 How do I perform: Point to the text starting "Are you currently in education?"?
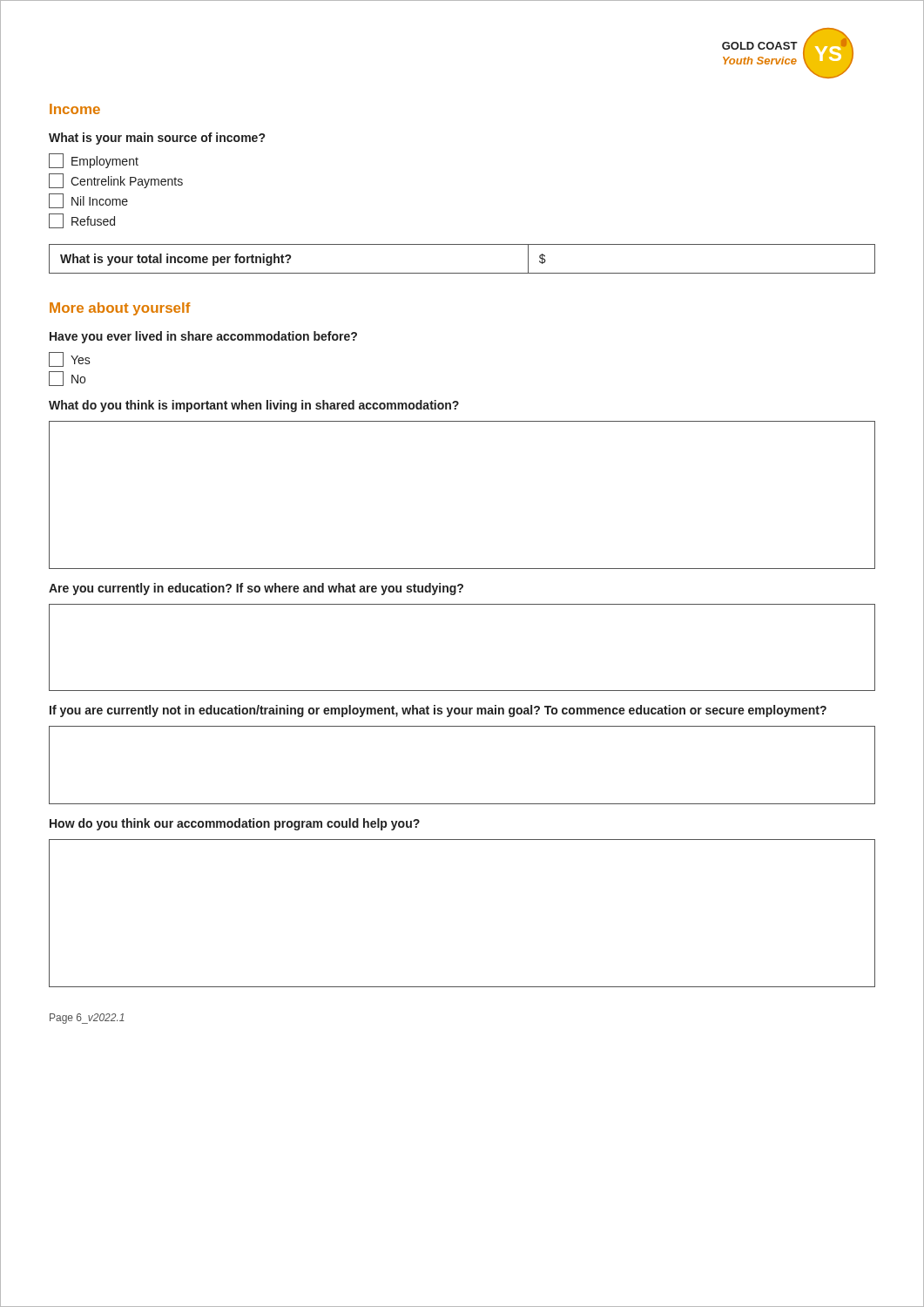click(x=256, y=588)
